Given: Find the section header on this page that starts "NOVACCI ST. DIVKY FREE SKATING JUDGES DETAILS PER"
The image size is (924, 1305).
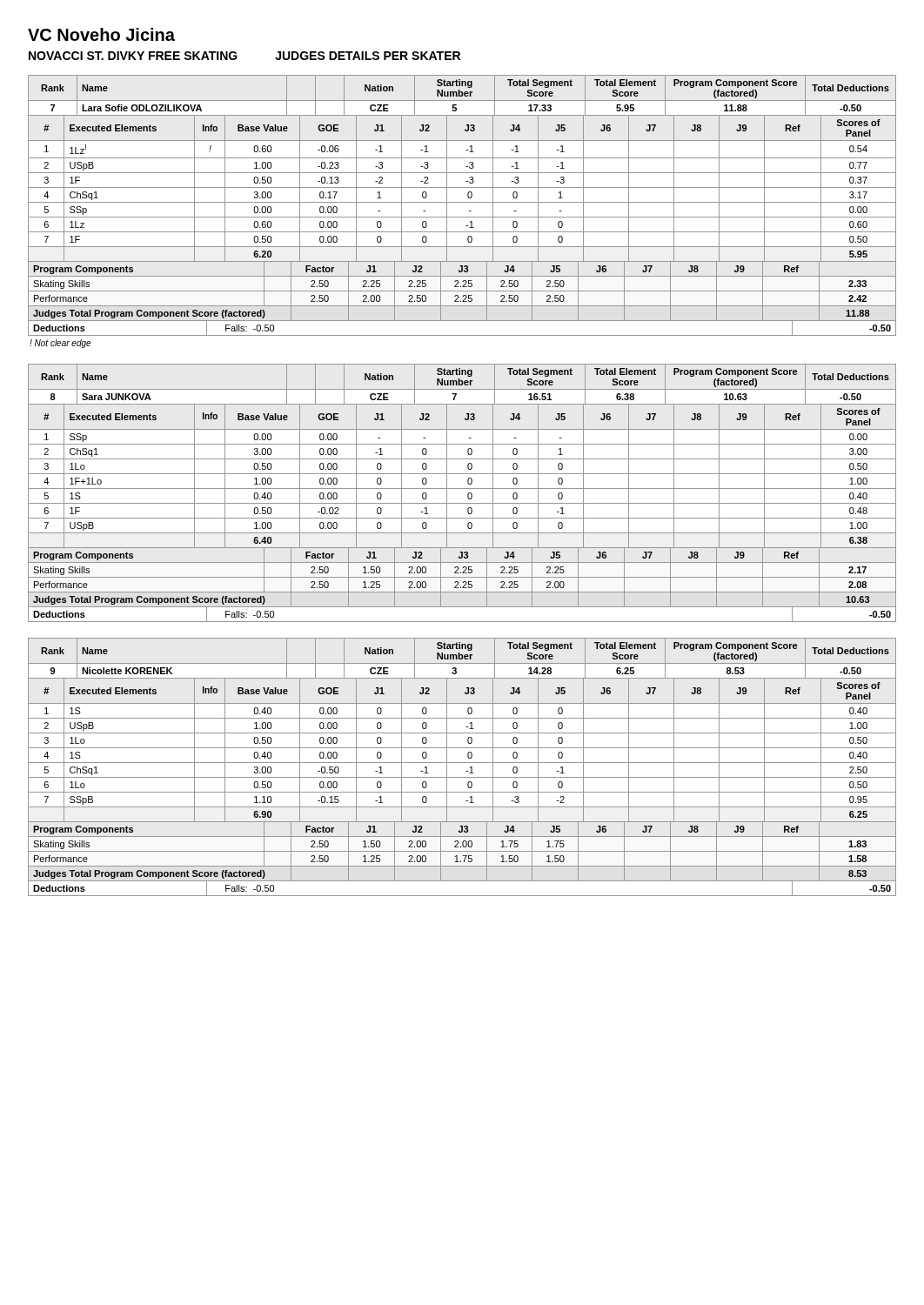Looking at the screenshot, I should pos(244,56).
